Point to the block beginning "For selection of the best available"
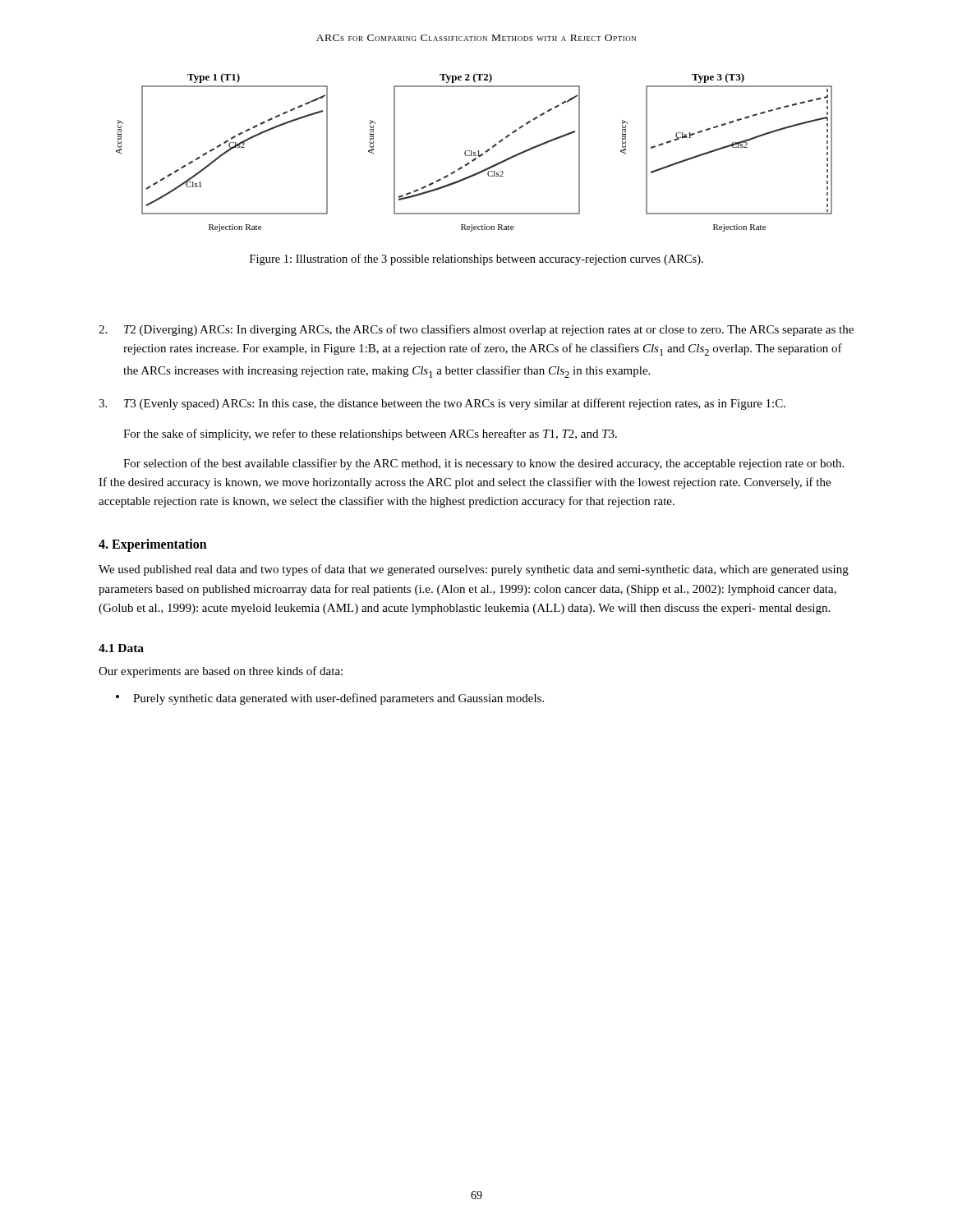This screenshot has width=953, height=1232. [472, 482]
